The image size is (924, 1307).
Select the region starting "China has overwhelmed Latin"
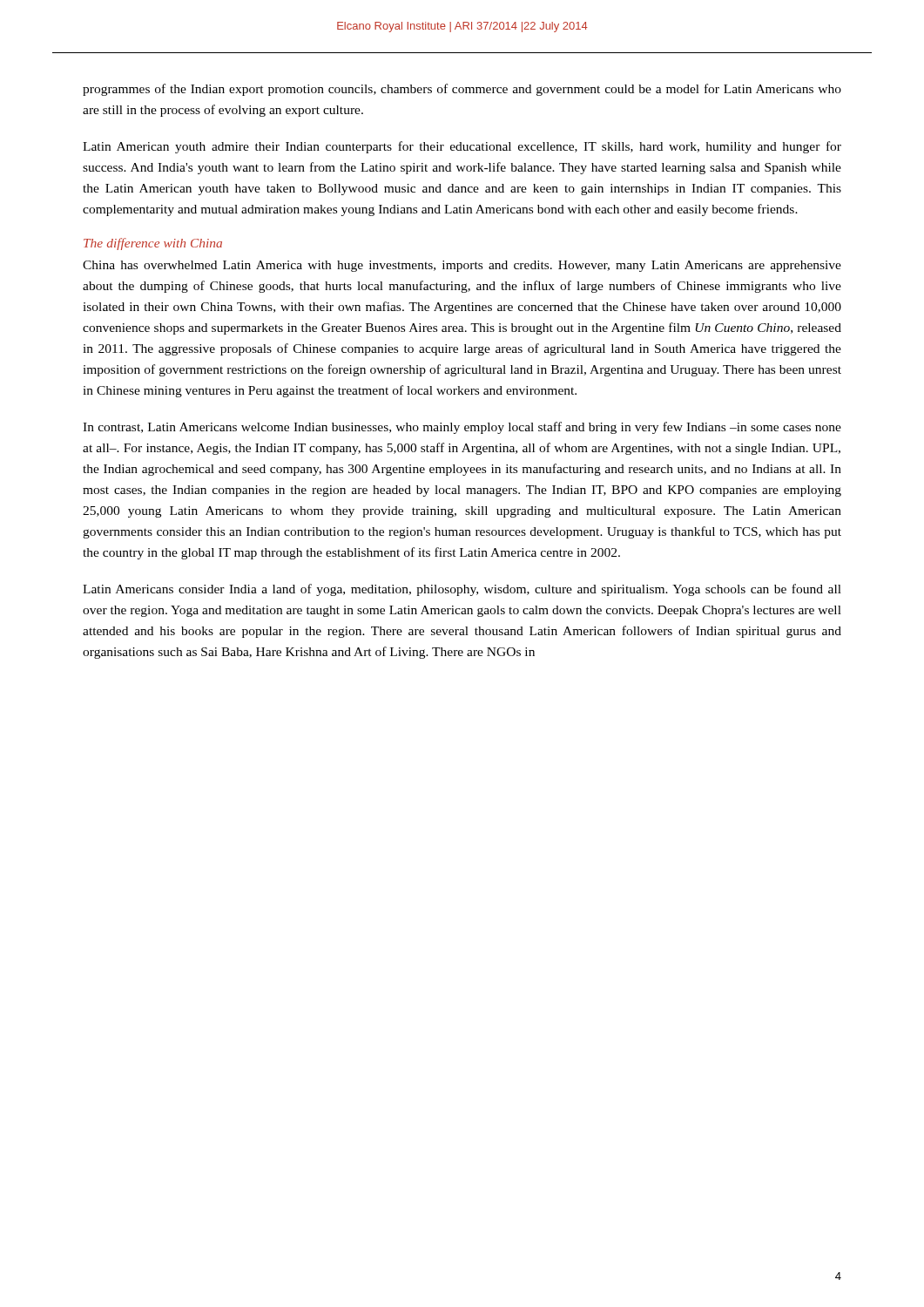[462, 327]
